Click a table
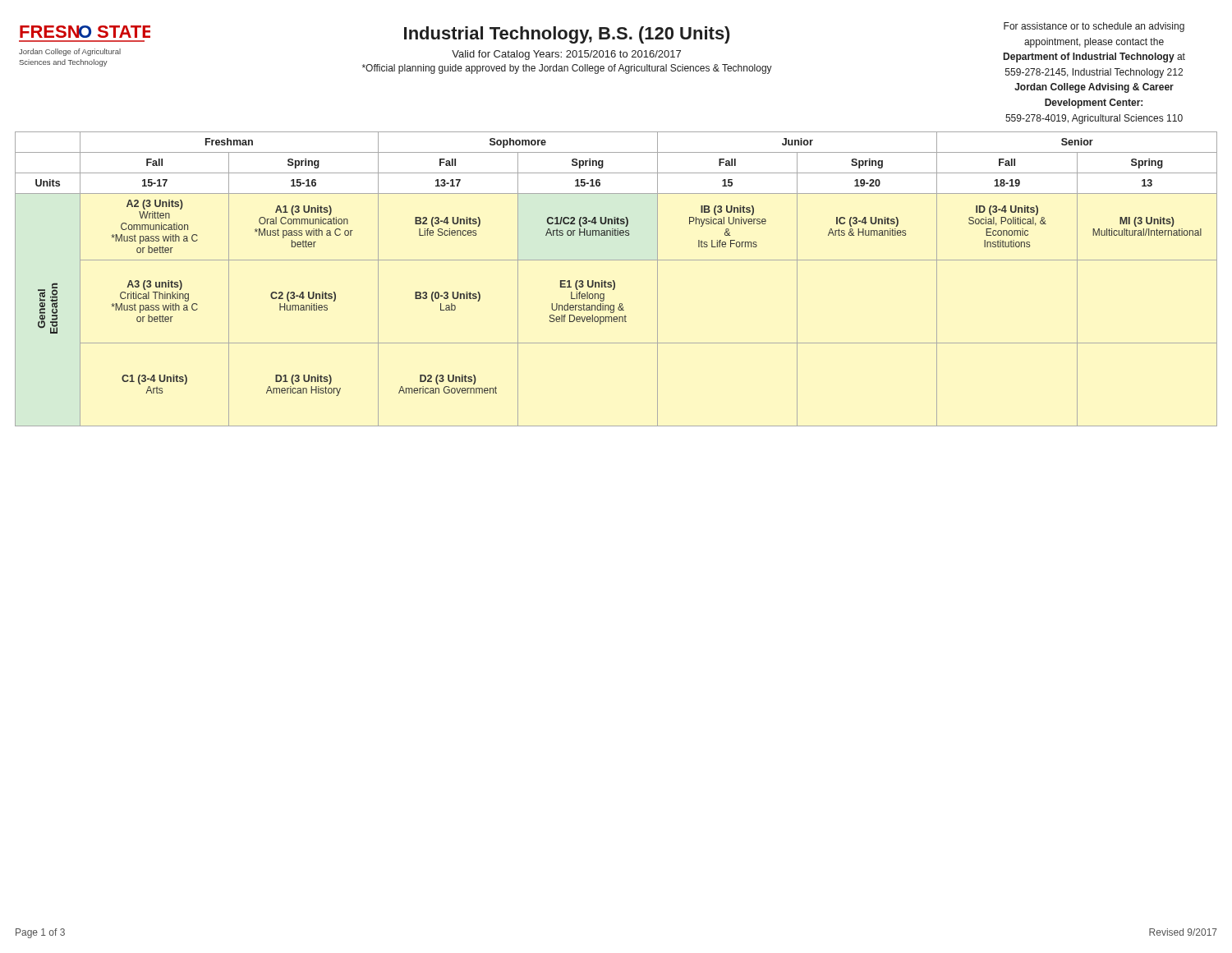This screenshot has width=1232, height=953. (x=616, y=279)
